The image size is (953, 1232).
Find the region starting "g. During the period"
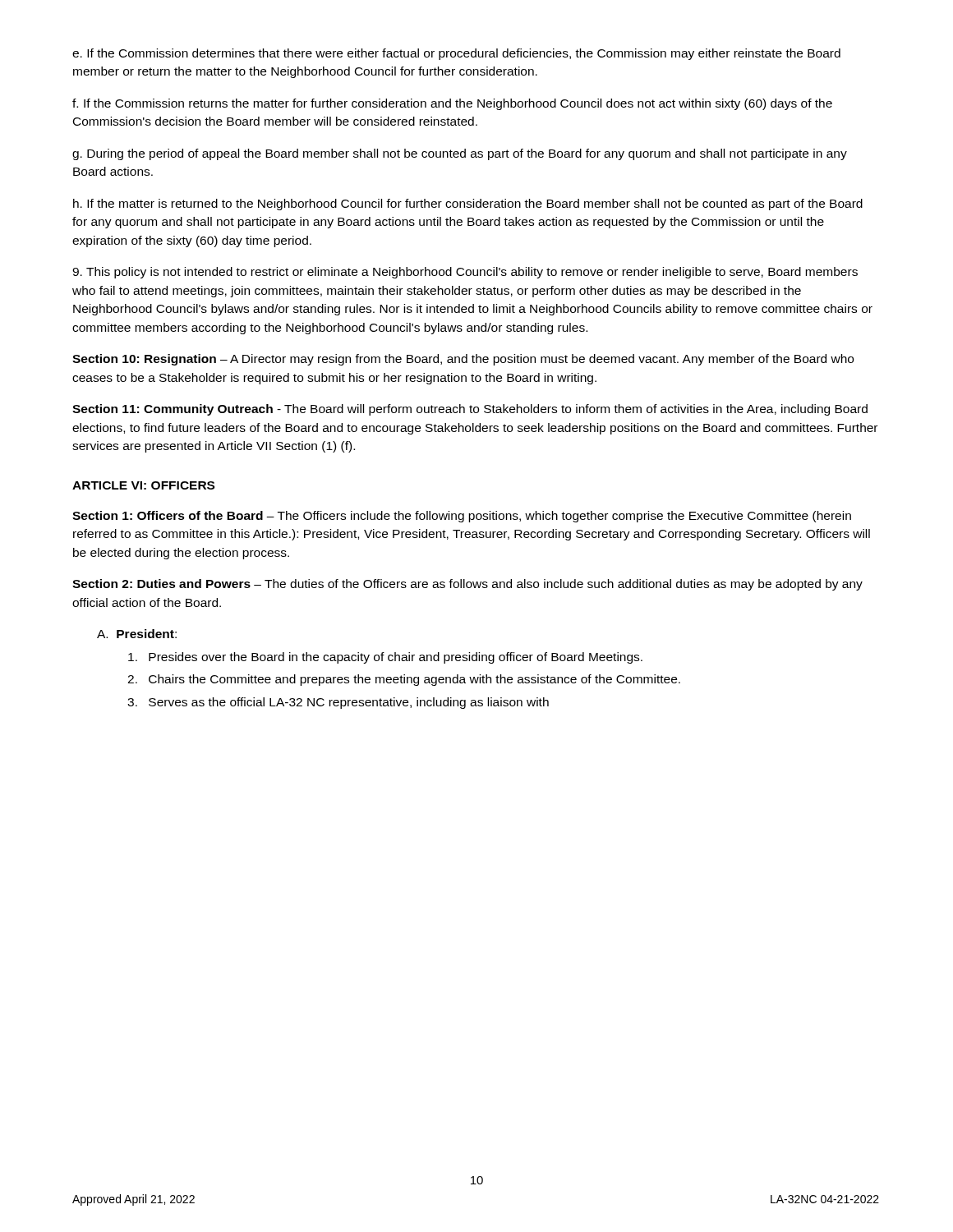460,162
